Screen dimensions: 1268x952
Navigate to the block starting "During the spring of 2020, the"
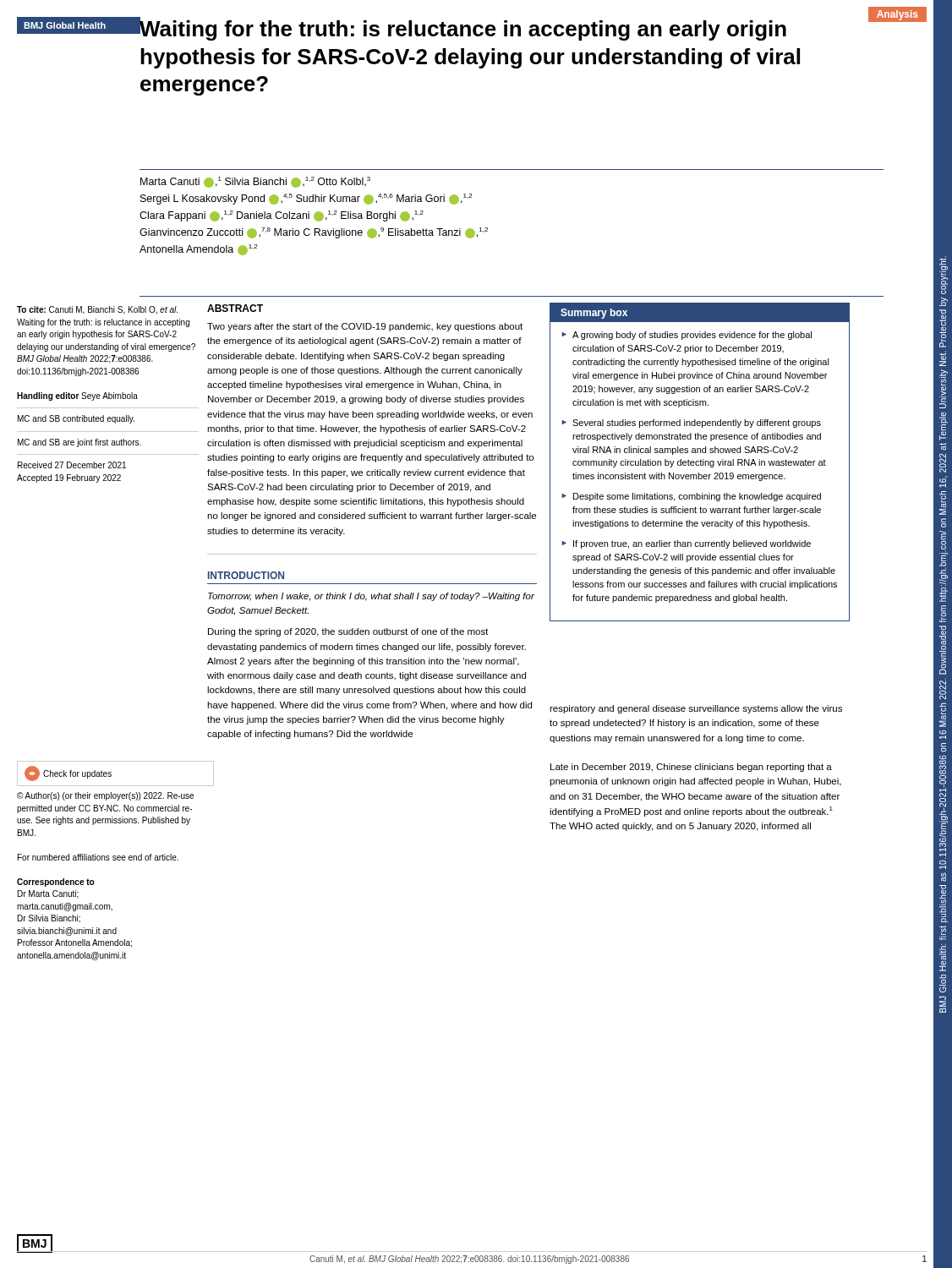click(x=370, y=683)
